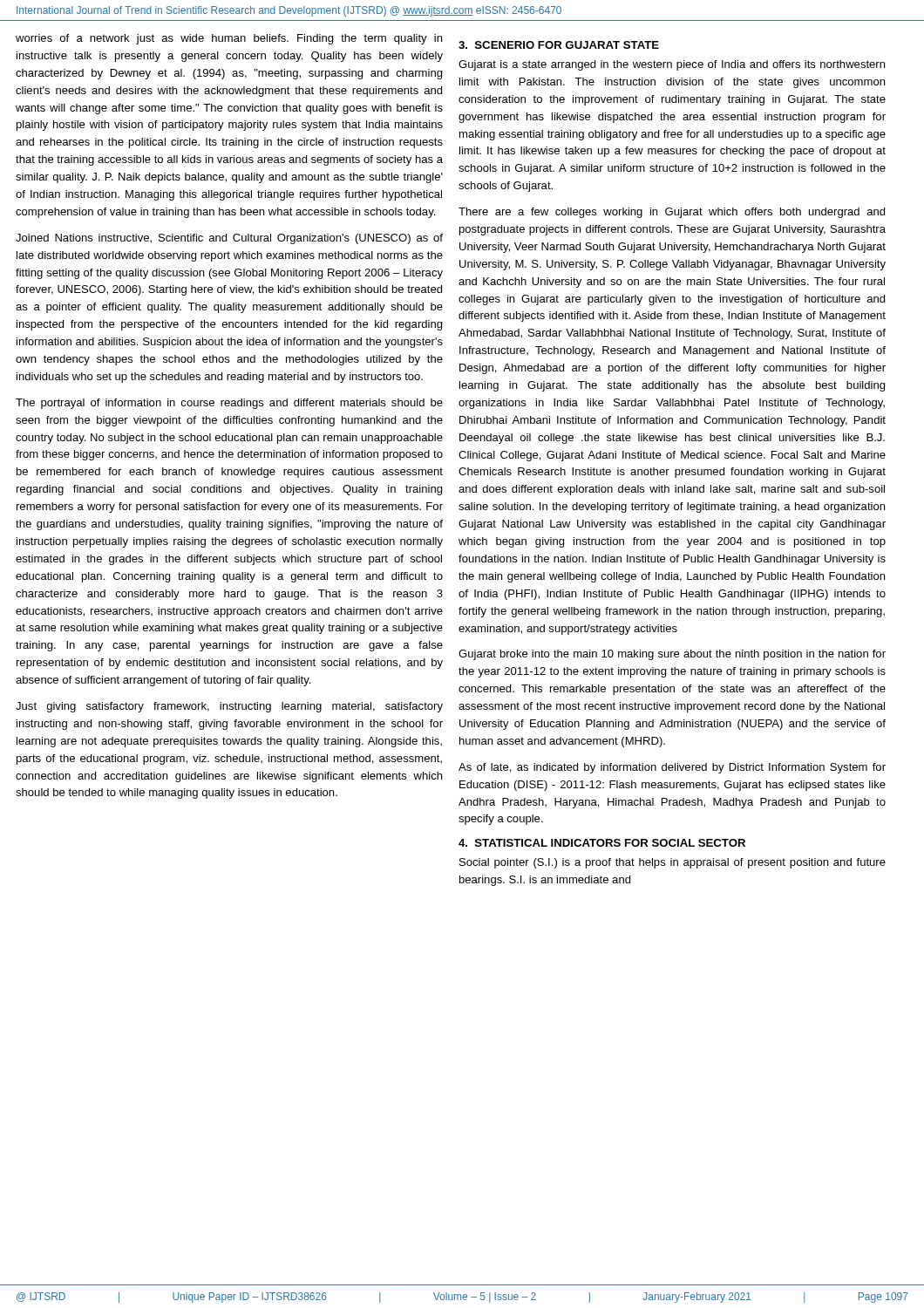Point to the block starting "As of late, as indicated"
This screenshot has width=924, height=1308.
(672, 793)
